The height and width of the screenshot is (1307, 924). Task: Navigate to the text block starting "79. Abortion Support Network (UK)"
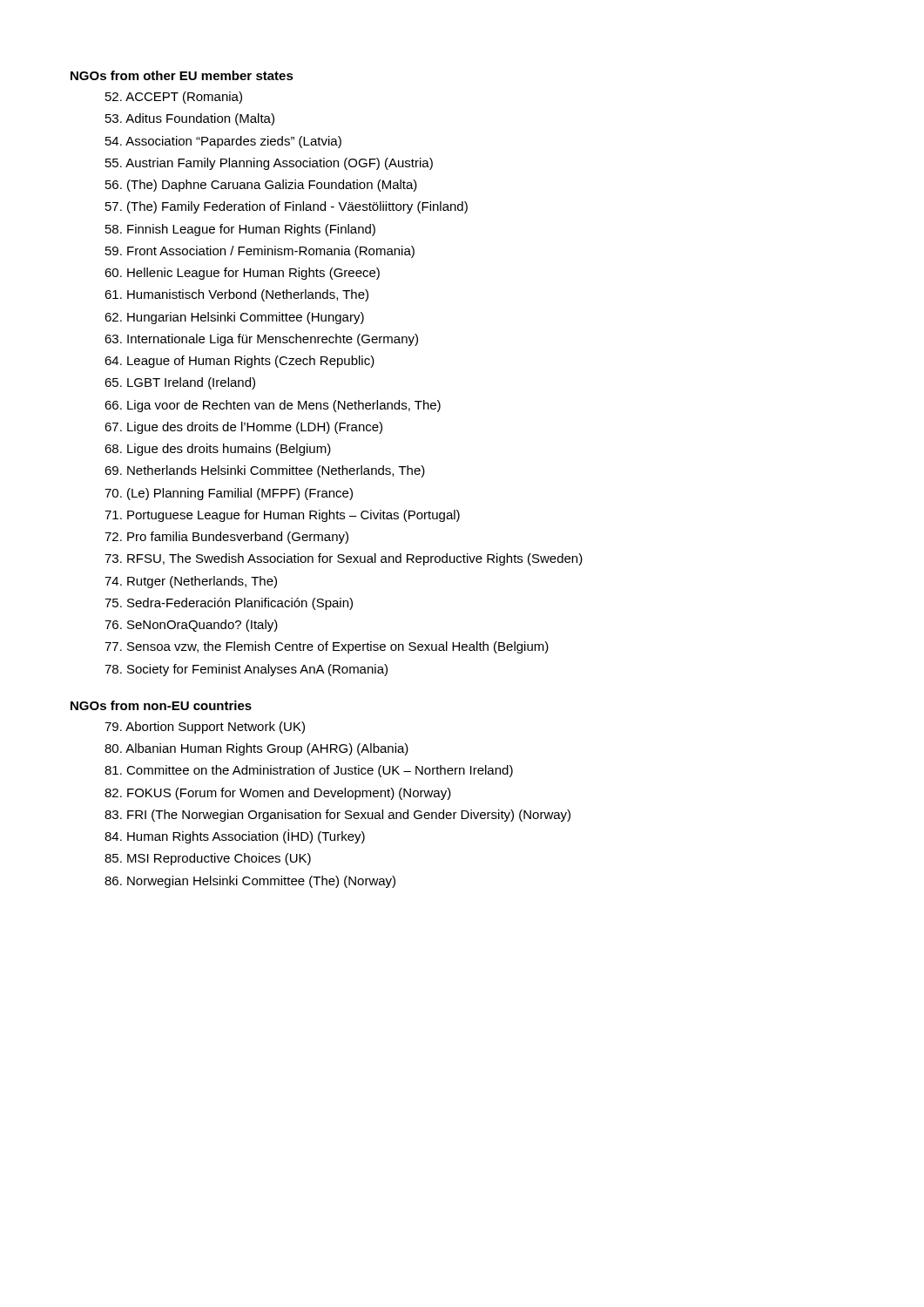click(205, 726)
